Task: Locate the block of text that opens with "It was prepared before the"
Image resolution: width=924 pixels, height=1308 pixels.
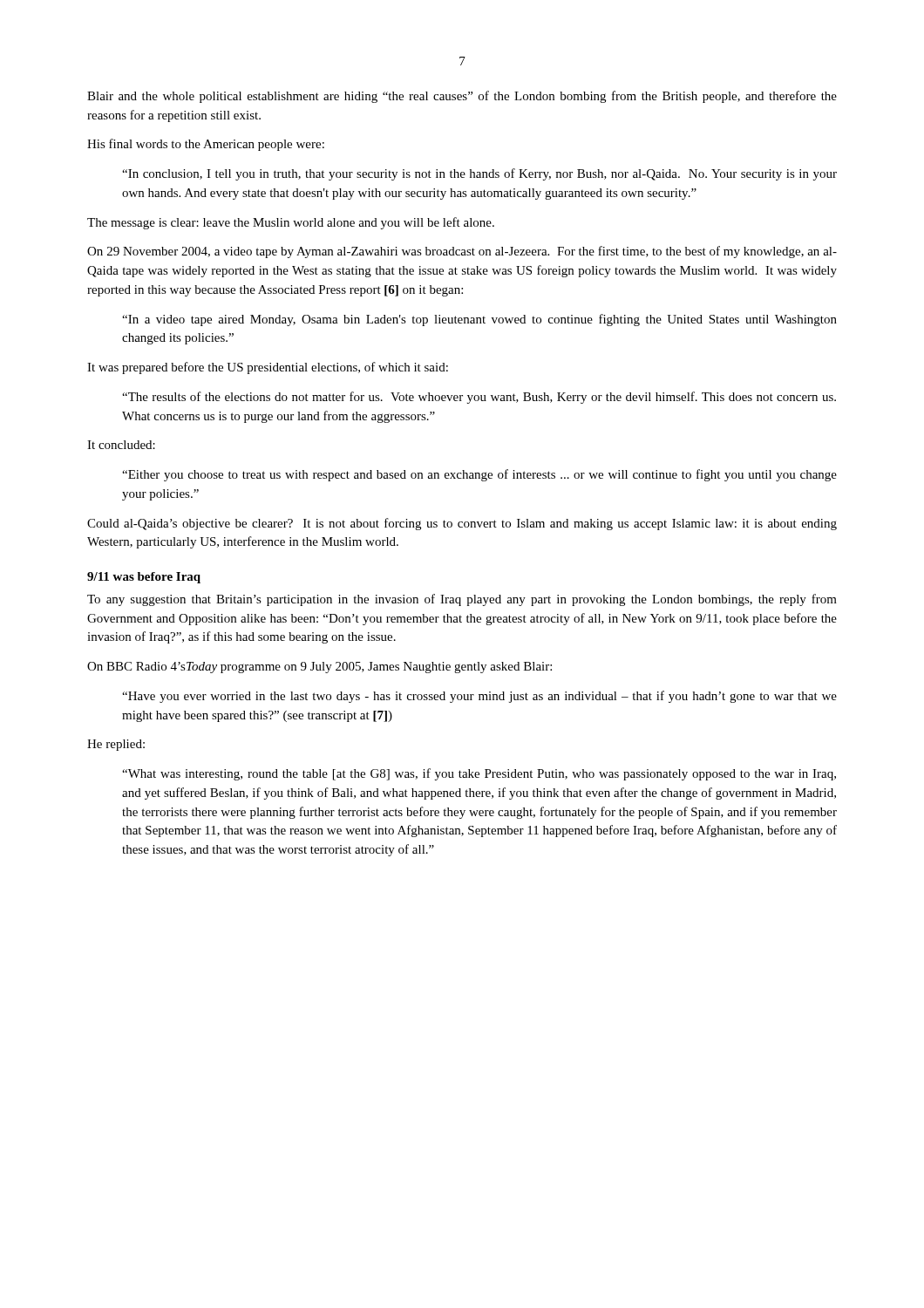Action: click(268, 368)
